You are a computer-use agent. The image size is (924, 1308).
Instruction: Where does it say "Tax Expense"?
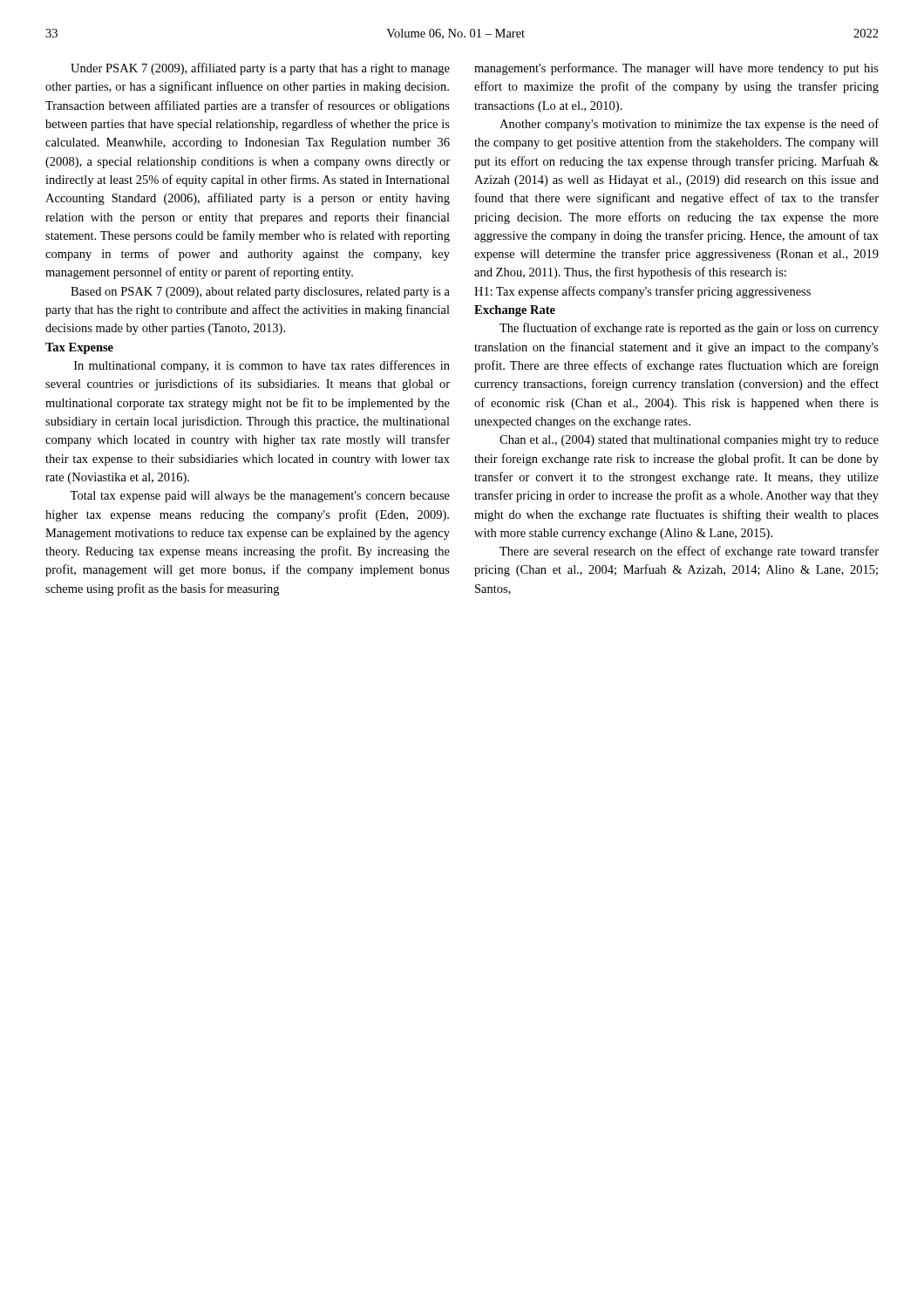click(x=79, y=348)
